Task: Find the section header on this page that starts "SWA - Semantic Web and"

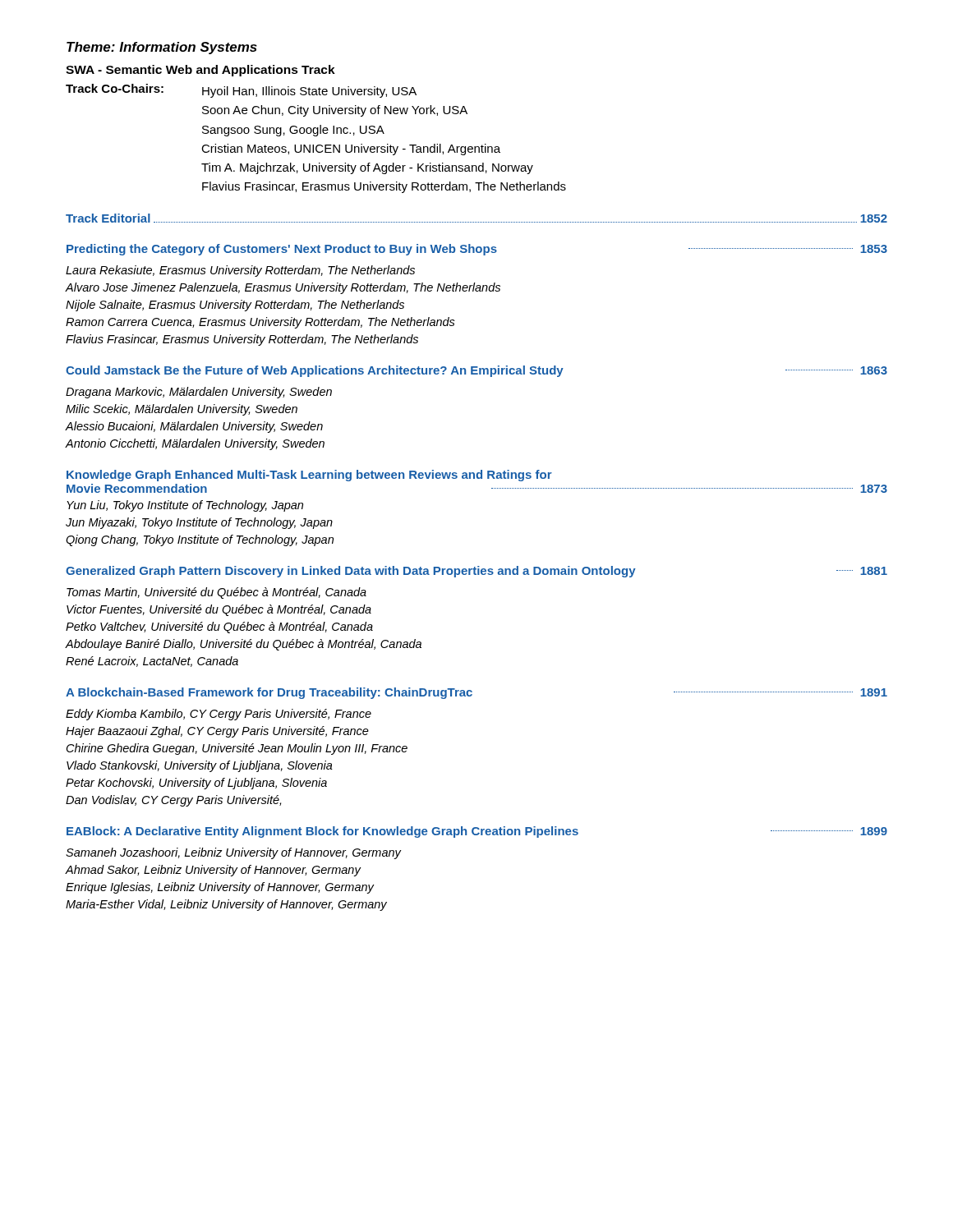Action: click(200, 69)
